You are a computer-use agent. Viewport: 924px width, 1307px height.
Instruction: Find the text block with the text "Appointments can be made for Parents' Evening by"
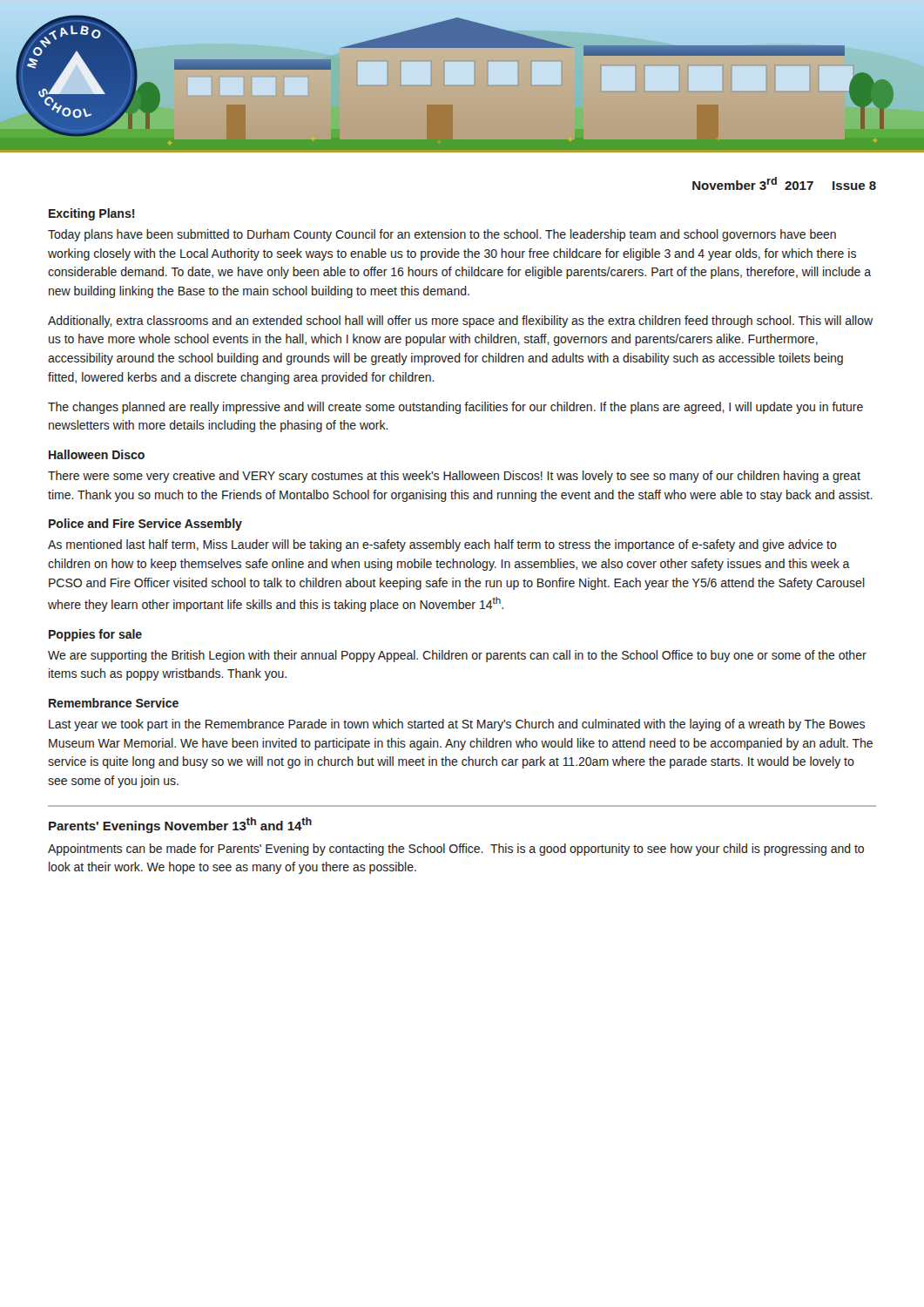click(x=456, y=858)
